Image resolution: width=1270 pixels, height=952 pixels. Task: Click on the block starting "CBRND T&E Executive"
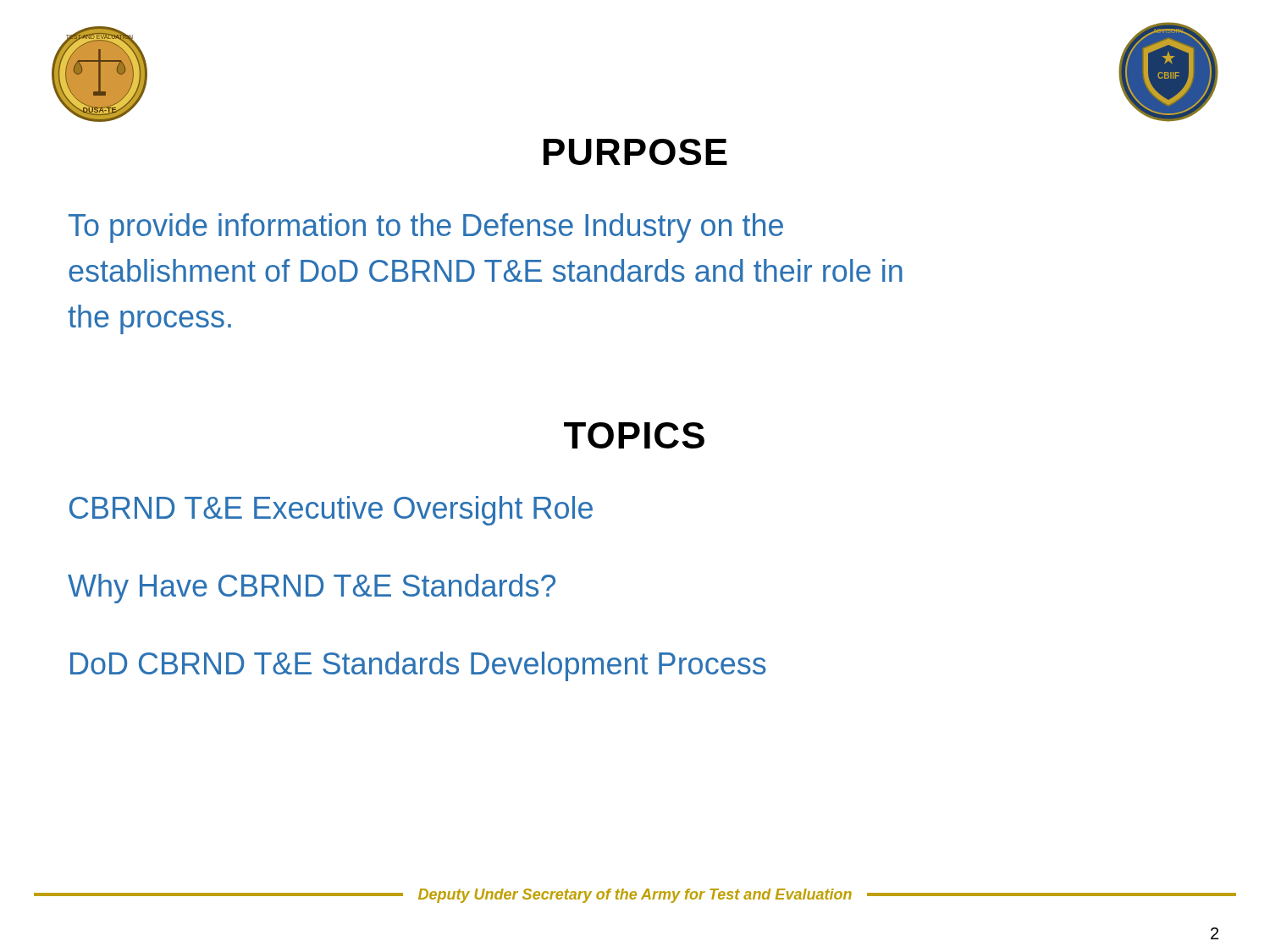pyautogui.click(x=331, y=508)
